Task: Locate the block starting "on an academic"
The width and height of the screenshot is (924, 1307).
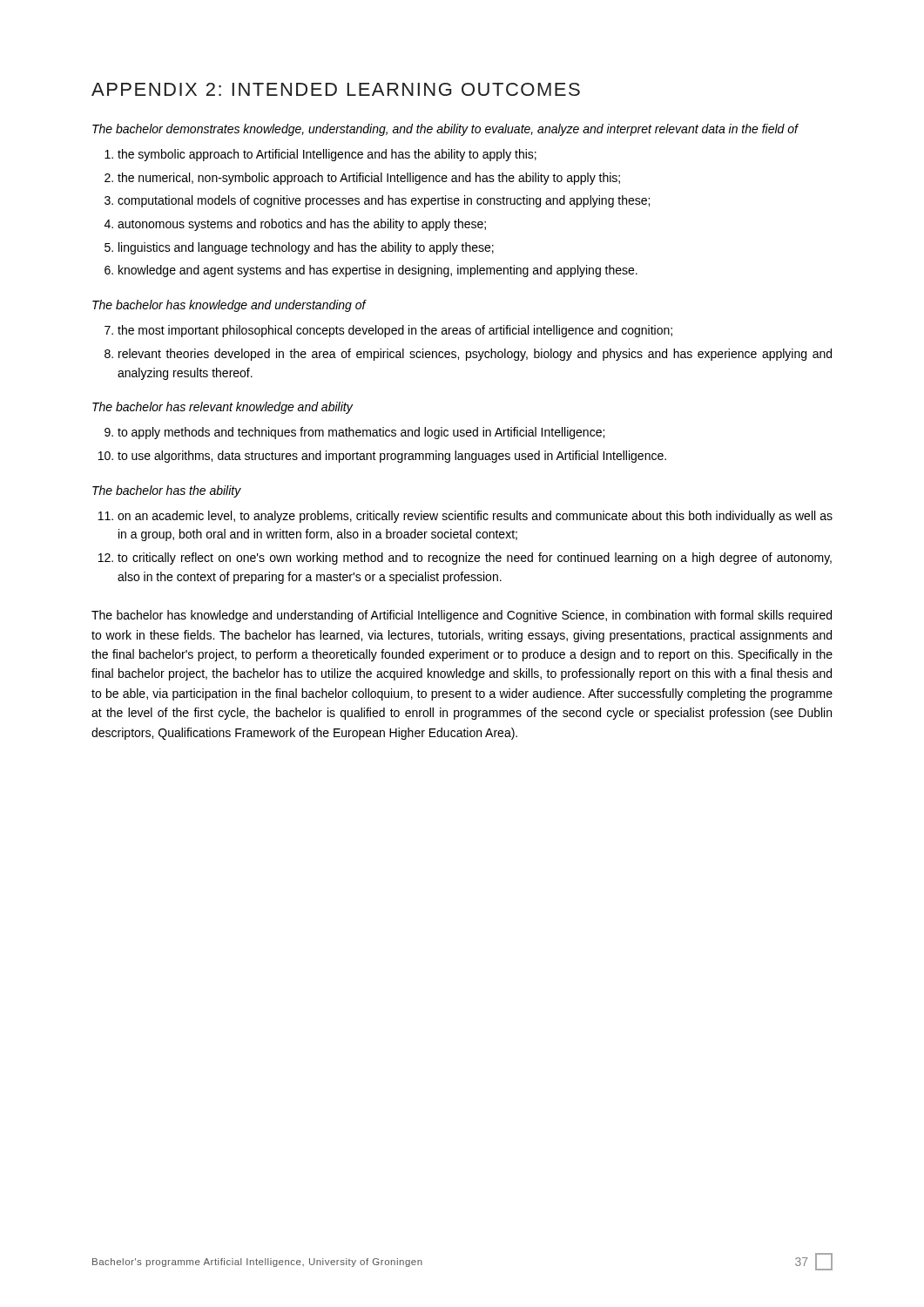Action: [475, 525]
